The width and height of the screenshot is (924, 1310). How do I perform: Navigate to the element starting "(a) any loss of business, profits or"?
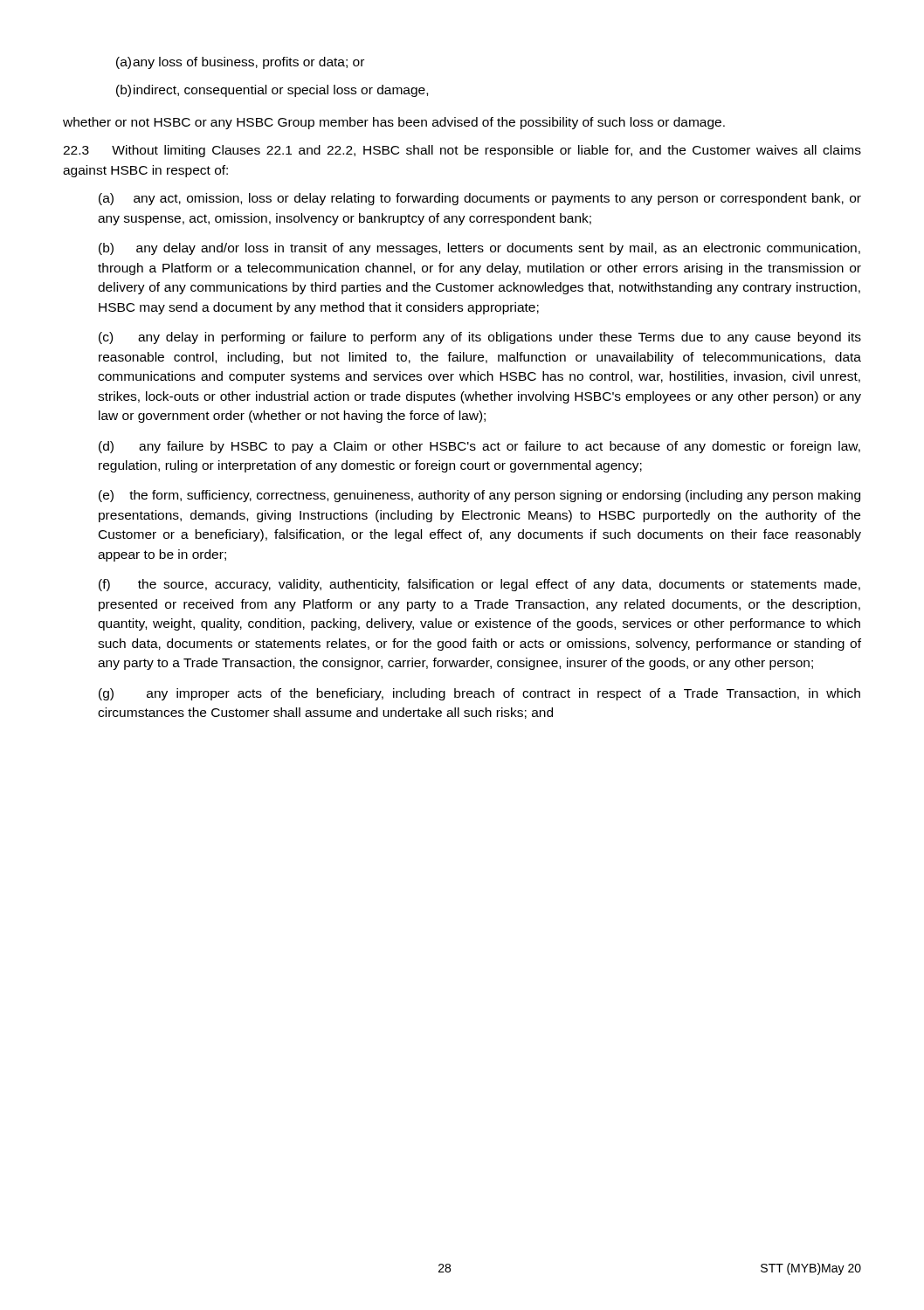(x=240, y=63)
